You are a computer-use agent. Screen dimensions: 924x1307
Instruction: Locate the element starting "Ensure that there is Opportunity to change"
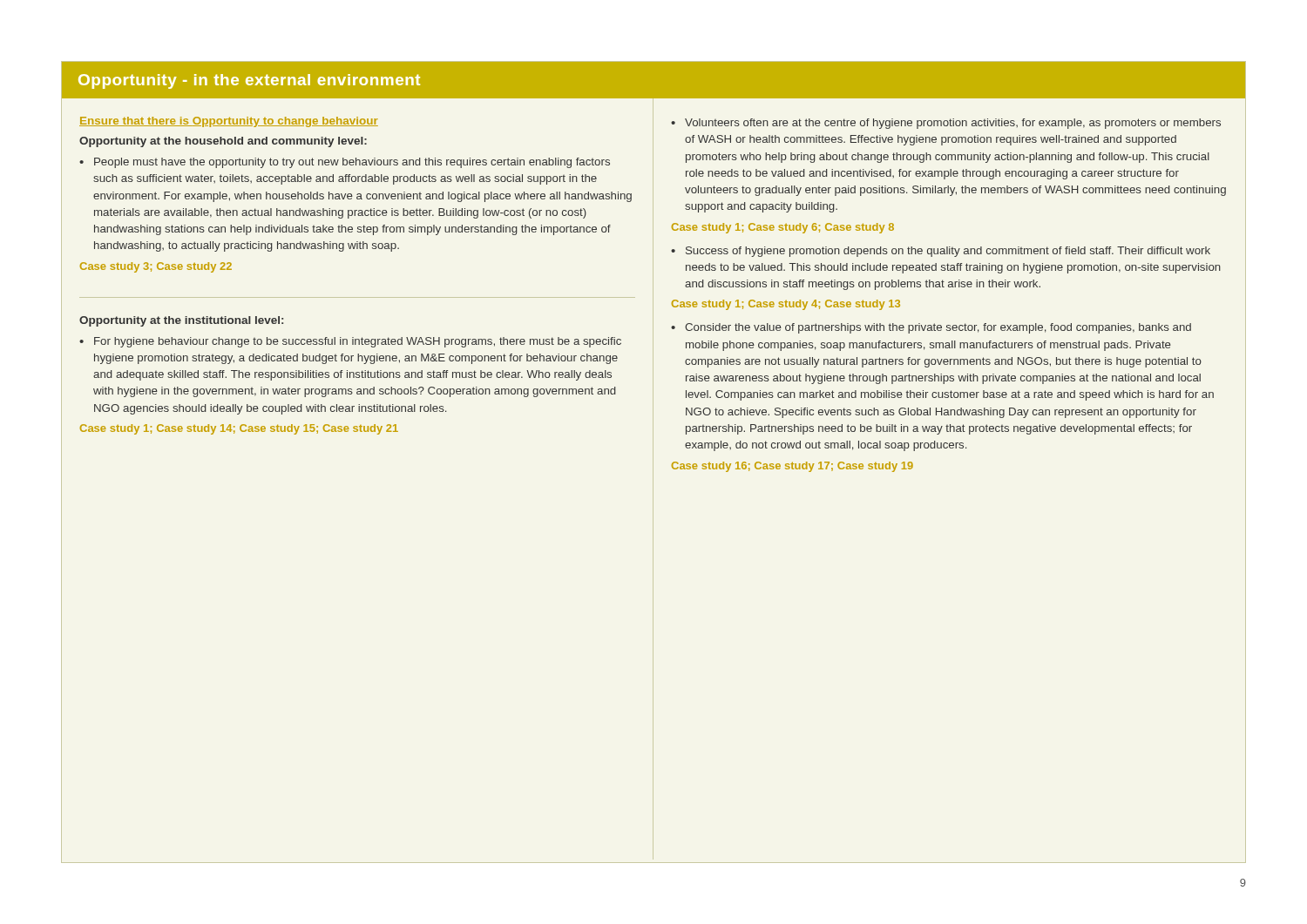point(229,121)
